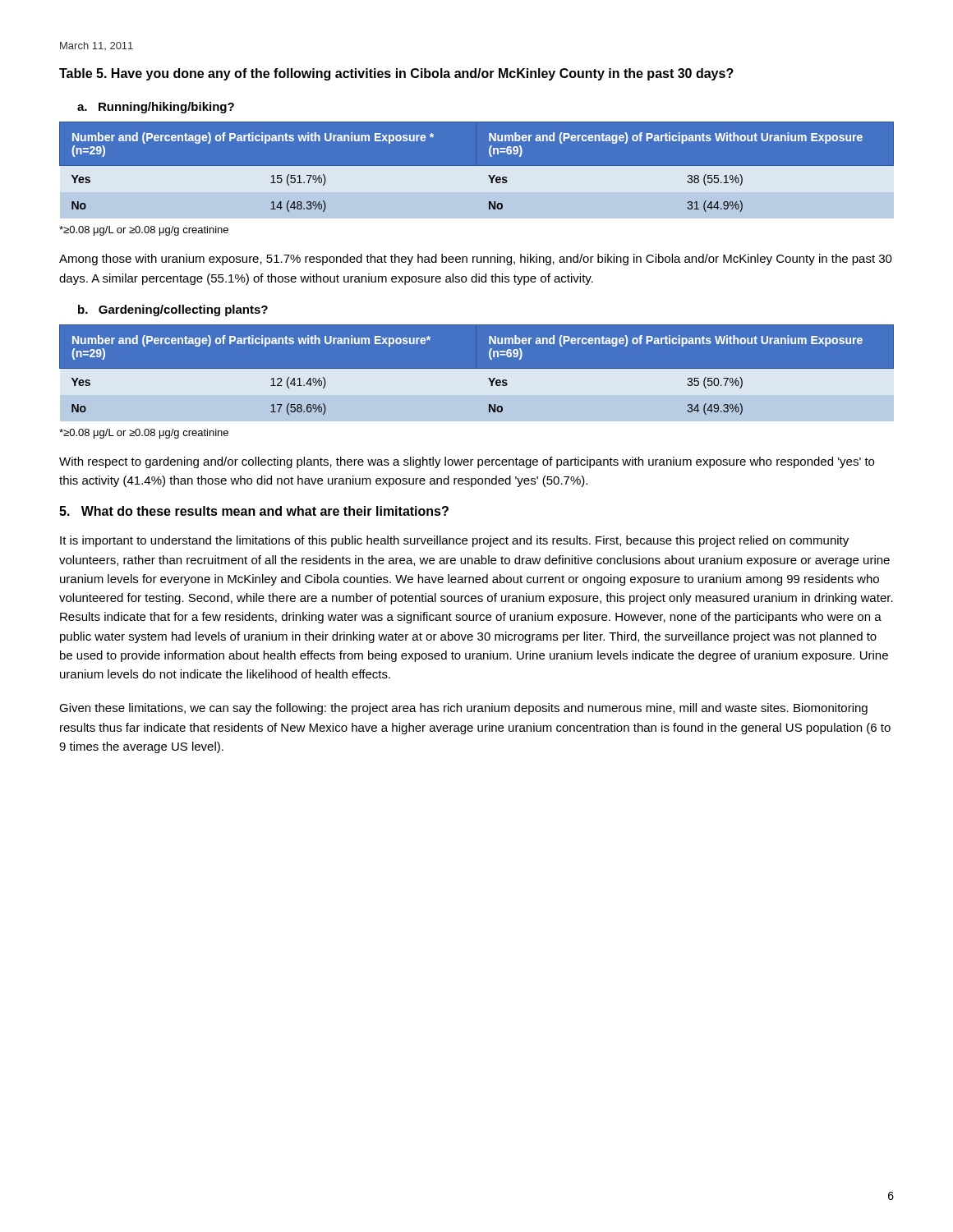953x1232 pixels.
Task: Click on the table containing "15 (51.7%)"
Action: tap(476, 170)
